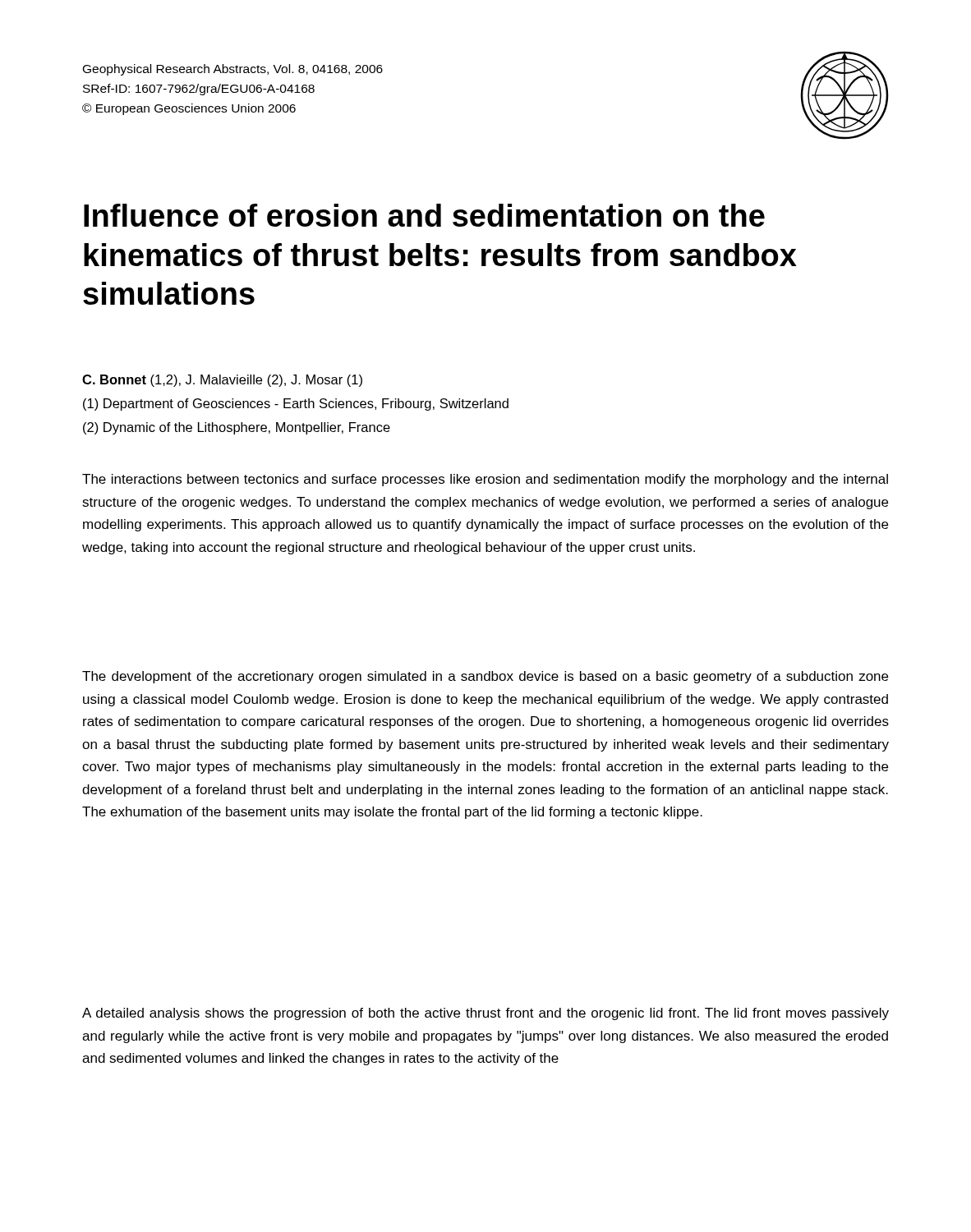Viewport: 971px width, 1232px height.
Task: Select the element starting "Influence of erosion and sedimentation on thekinematics of"
Action: pyautogui.click(x=485, y=256)
